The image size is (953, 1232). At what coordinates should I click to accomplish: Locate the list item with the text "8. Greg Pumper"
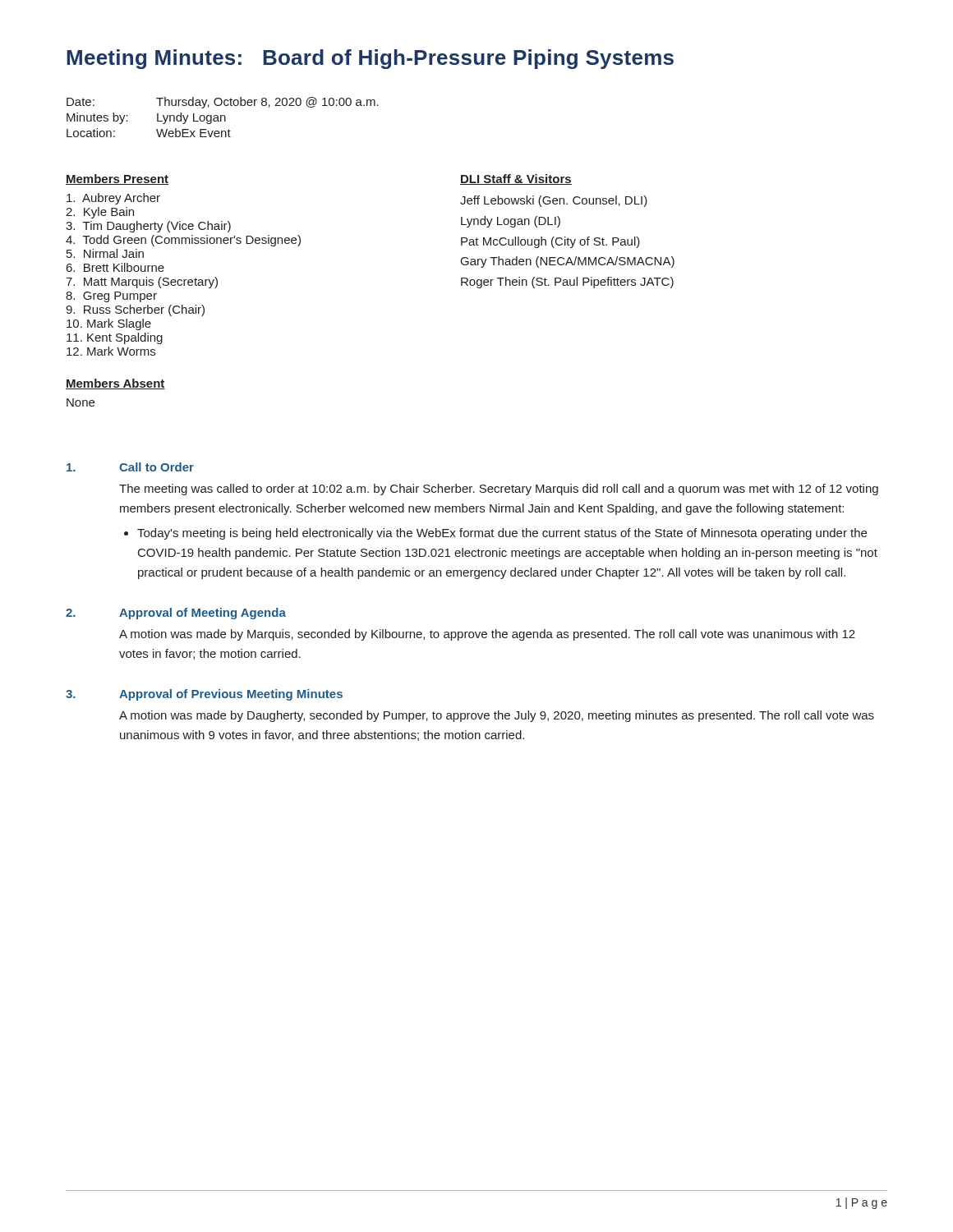pyautogui.click(x=111, y=295)
